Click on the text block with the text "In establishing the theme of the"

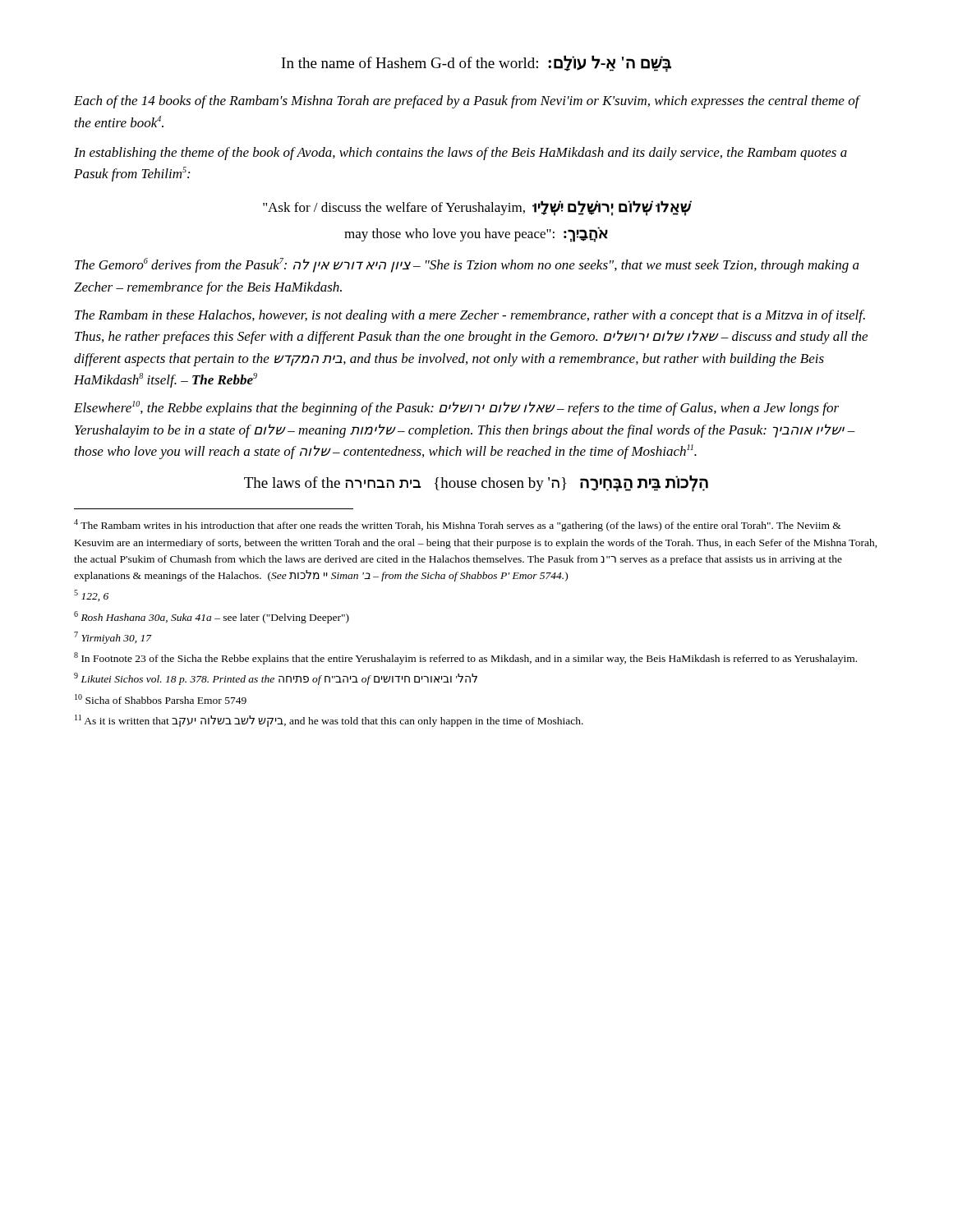click(x=461, y=163)
